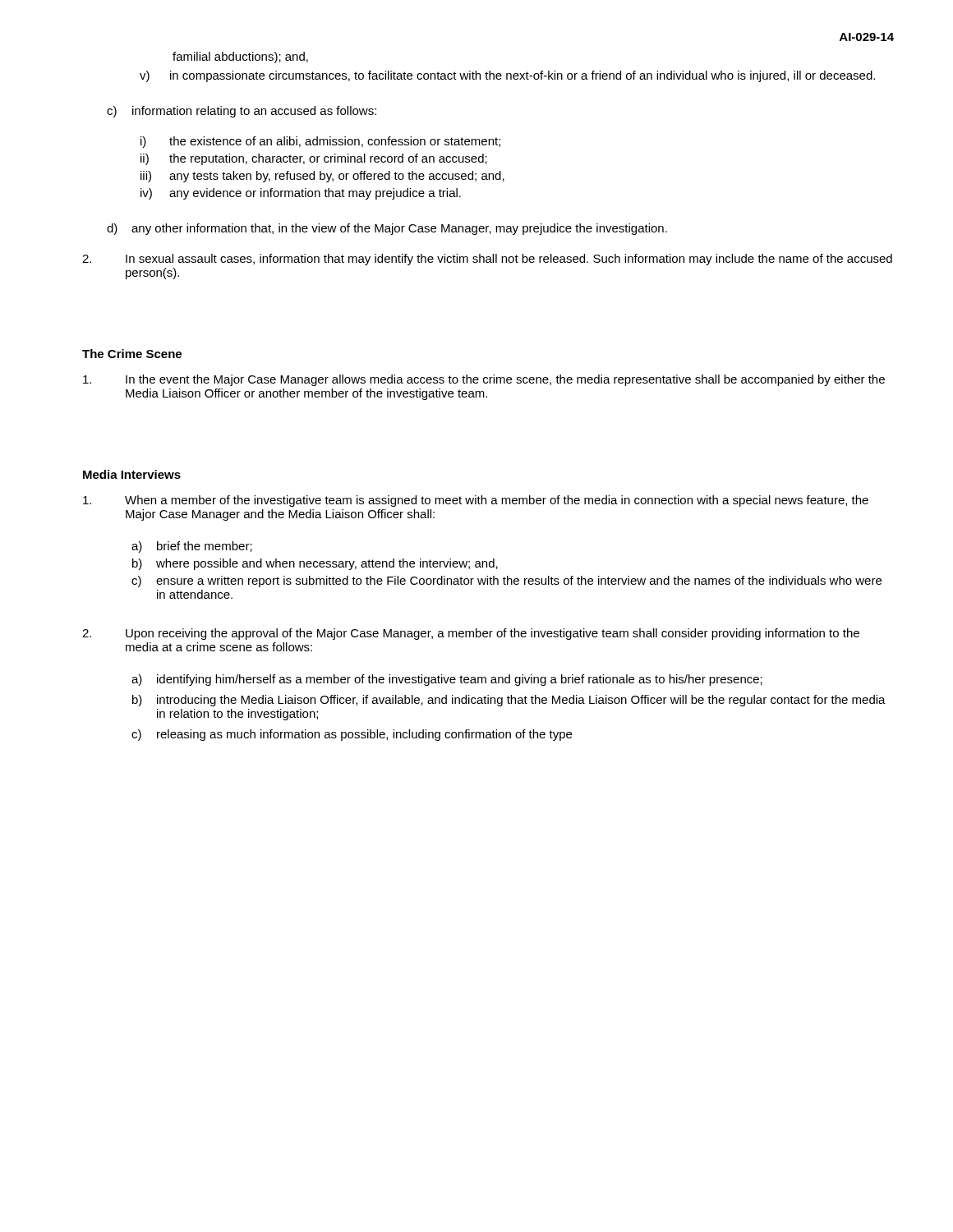The image size is (953, 1232).
Task: Where is the passage that starts "a) brief the"?
Action: [x=192, y=547]
